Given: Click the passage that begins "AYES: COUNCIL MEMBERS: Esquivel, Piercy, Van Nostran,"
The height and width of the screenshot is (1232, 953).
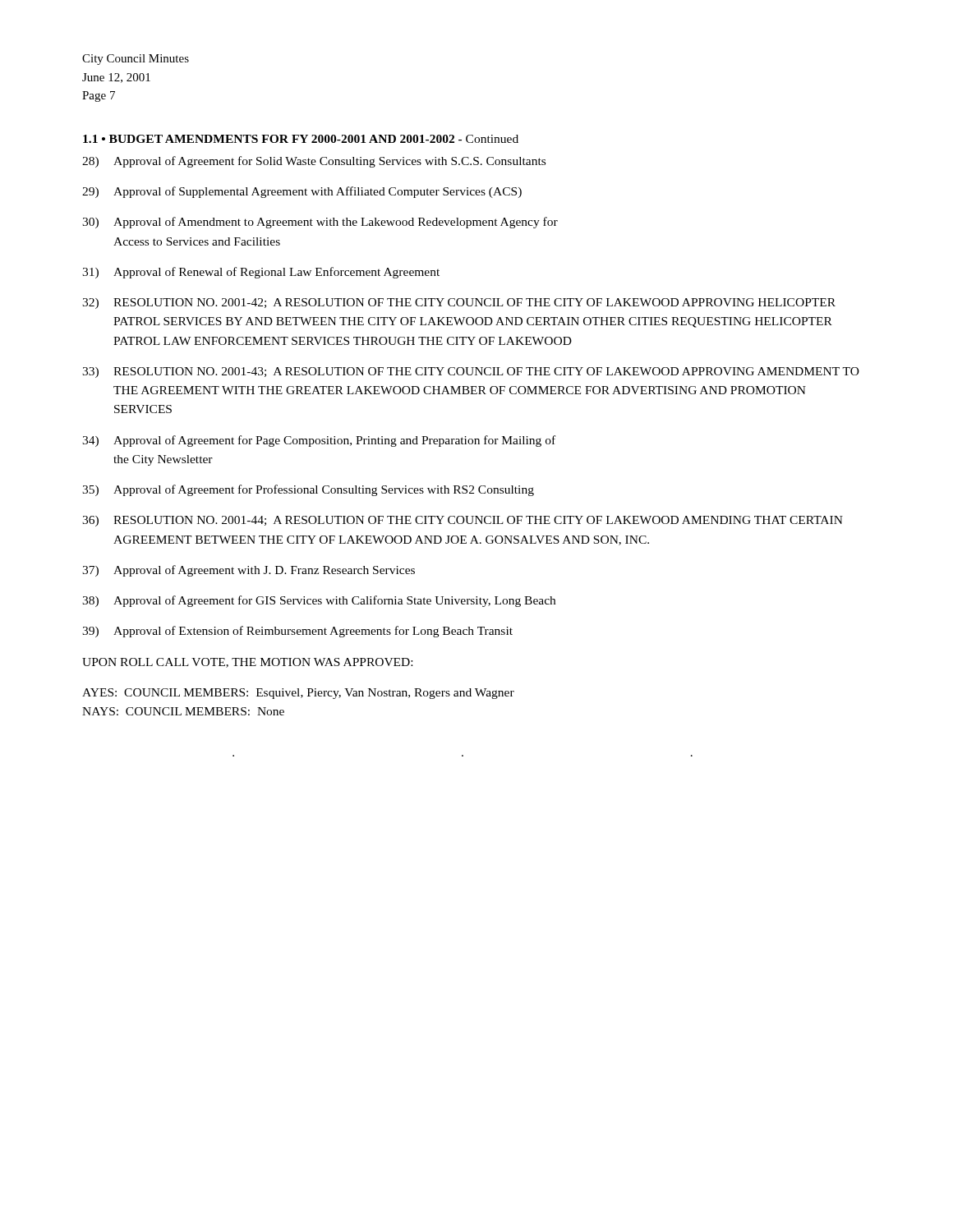Looking at the screenshot, I should pos(298,702).
